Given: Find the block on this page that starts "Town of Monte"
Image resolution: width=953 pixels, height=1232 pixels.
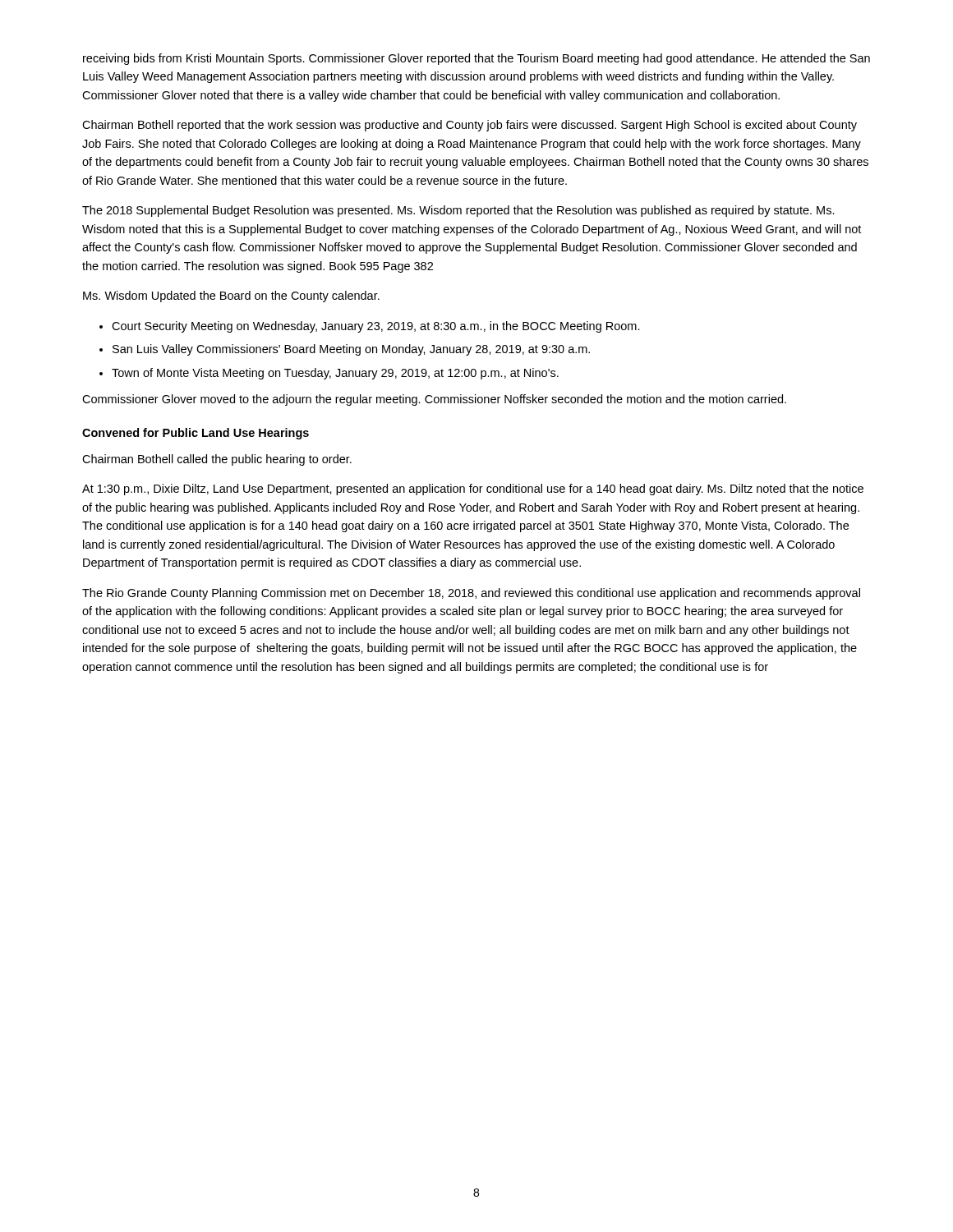Looking at the screenshot, I should point(335,372).
